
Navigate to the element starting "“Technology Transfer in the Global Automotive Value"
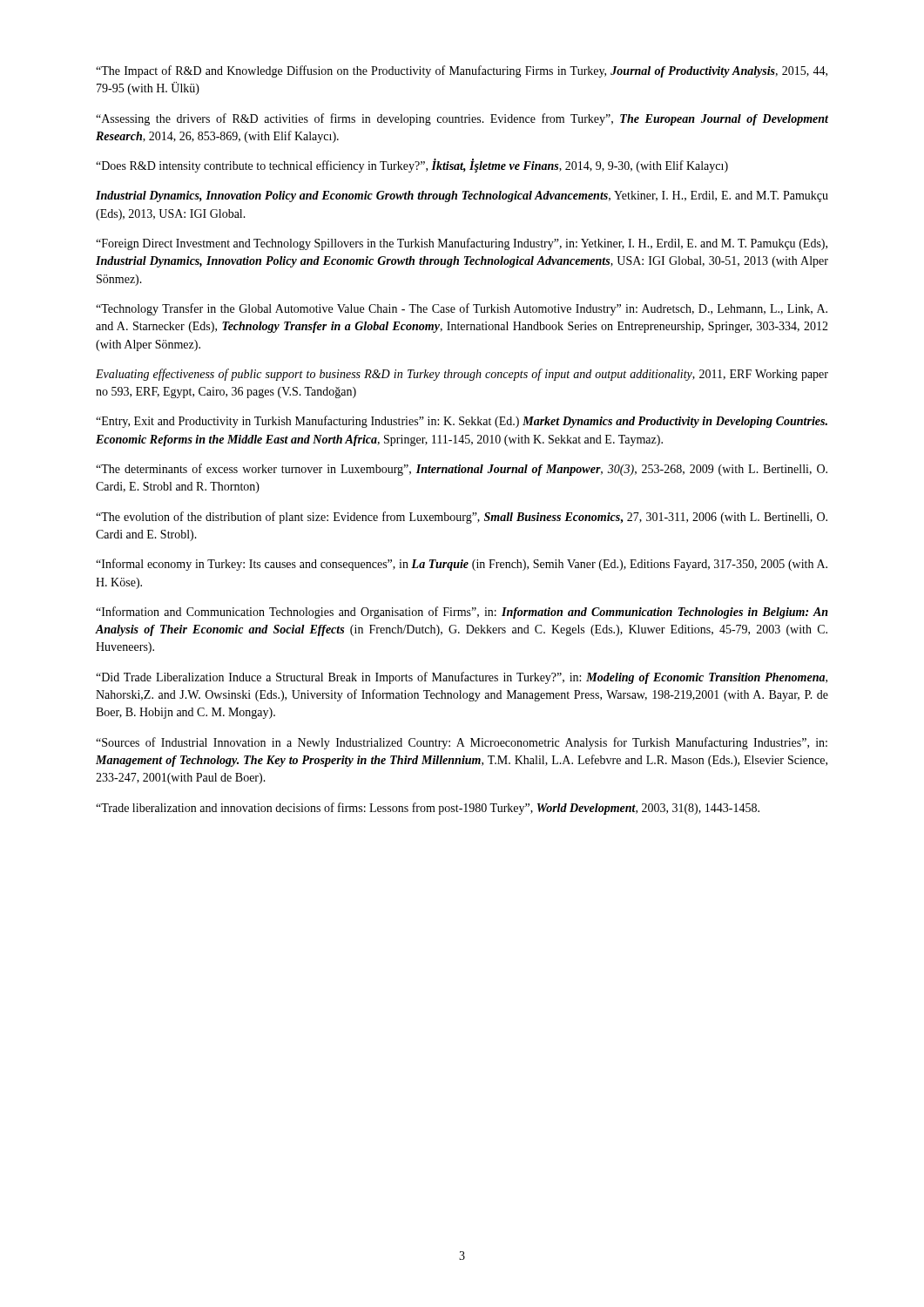point(462,327)
